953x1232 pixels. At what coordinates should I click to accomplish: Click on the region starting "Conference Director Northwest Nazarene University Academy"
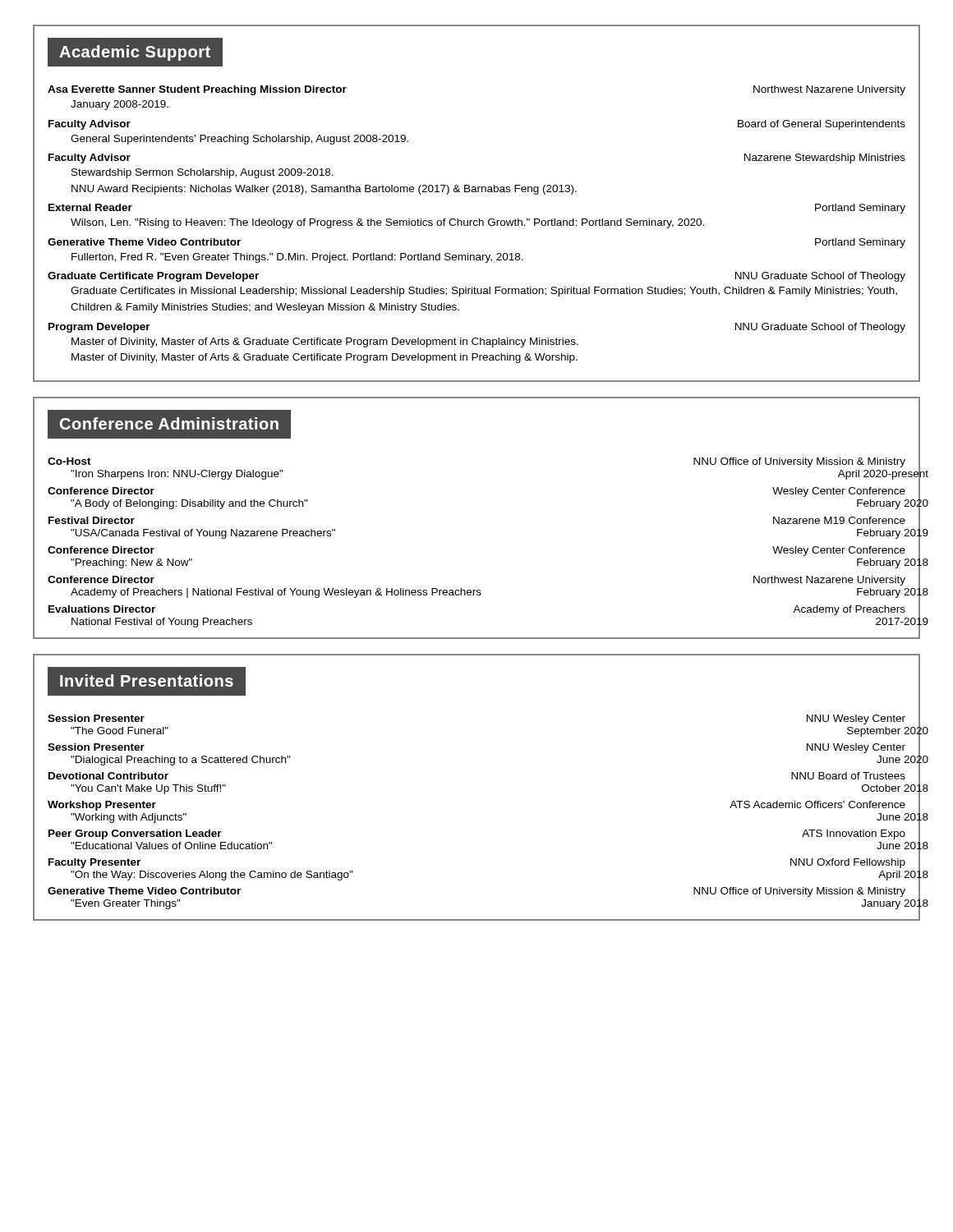pyautogui.click(x=476, y=585)
